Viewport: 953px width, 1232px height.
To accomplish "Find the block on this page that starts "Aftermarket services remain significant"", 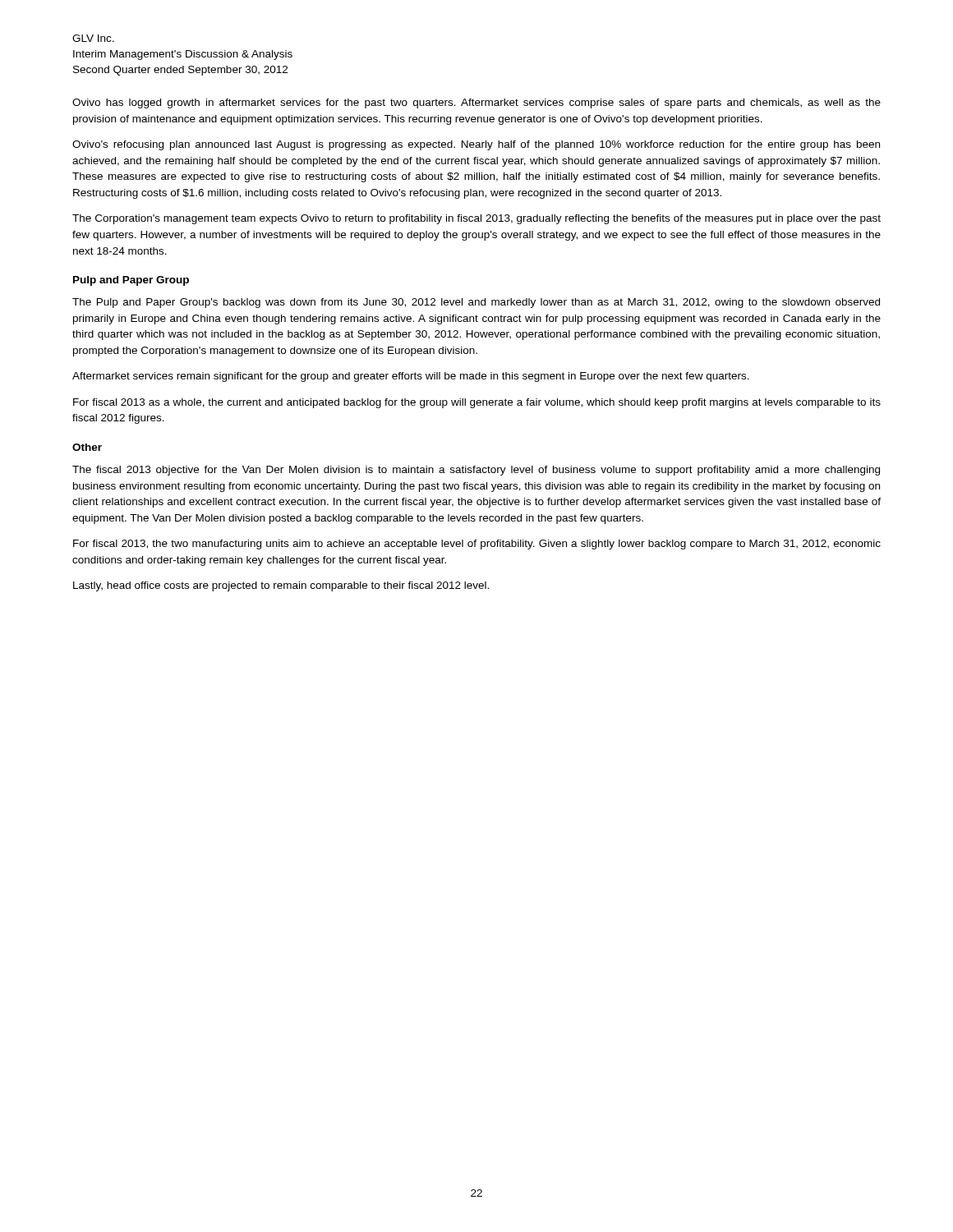I will (x=476, y=376).
